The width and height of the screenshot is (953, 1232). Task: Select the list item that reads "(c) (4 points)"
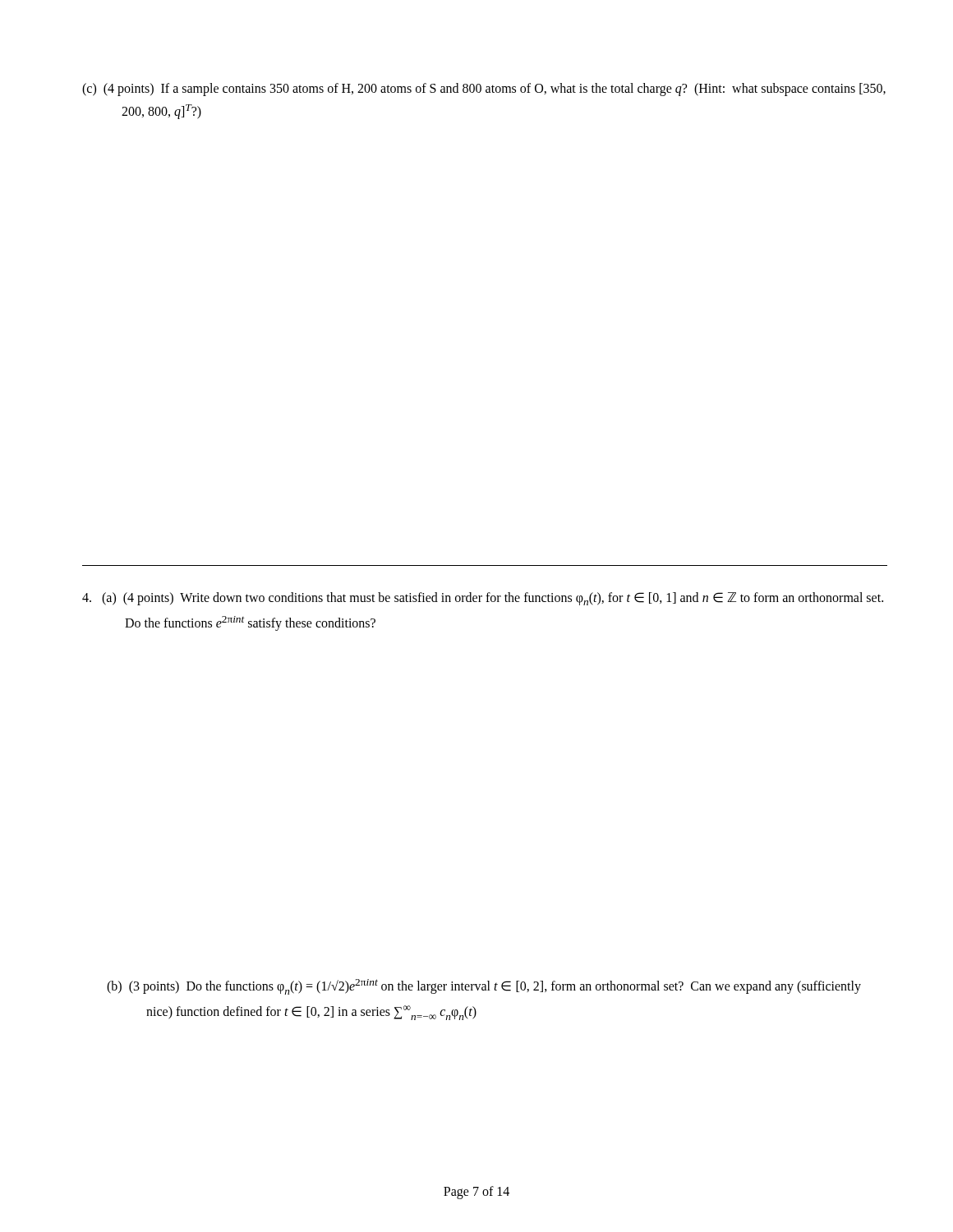485,101
